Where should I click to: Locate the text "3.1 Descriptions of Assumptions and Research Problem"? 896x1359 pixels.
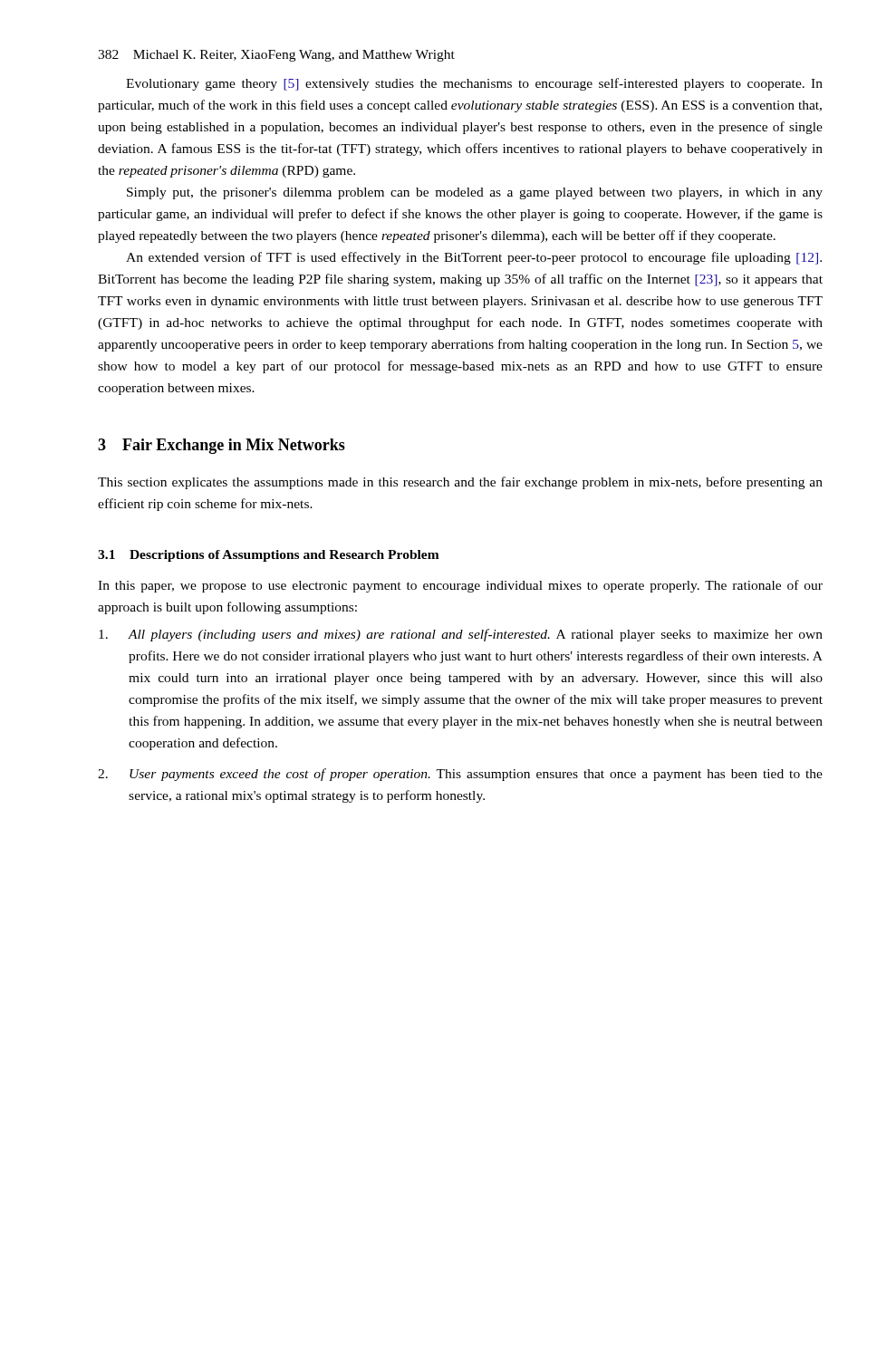pos(268,554)
